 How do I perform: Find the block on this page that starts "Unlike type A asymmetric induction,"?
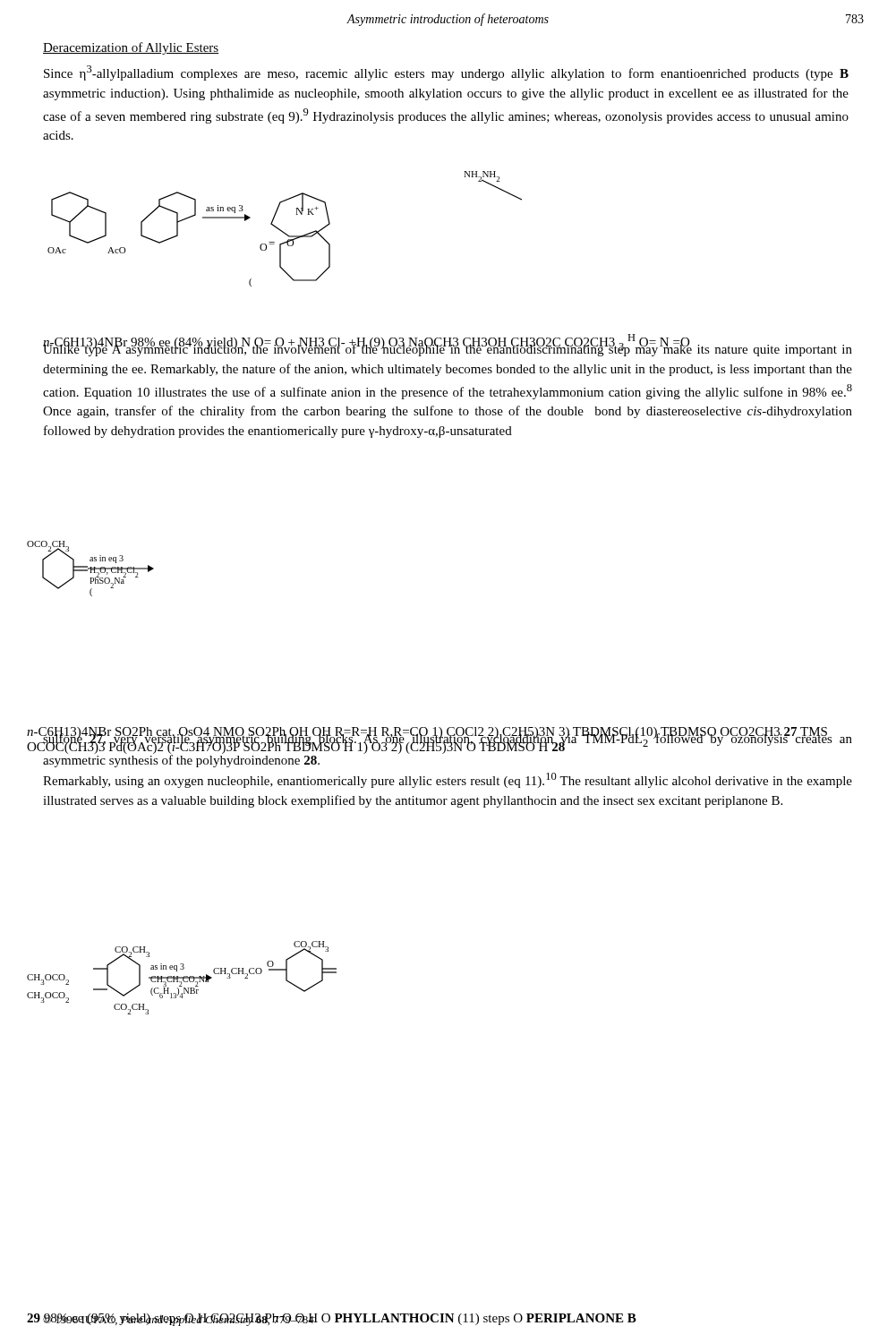pos(448,390)
